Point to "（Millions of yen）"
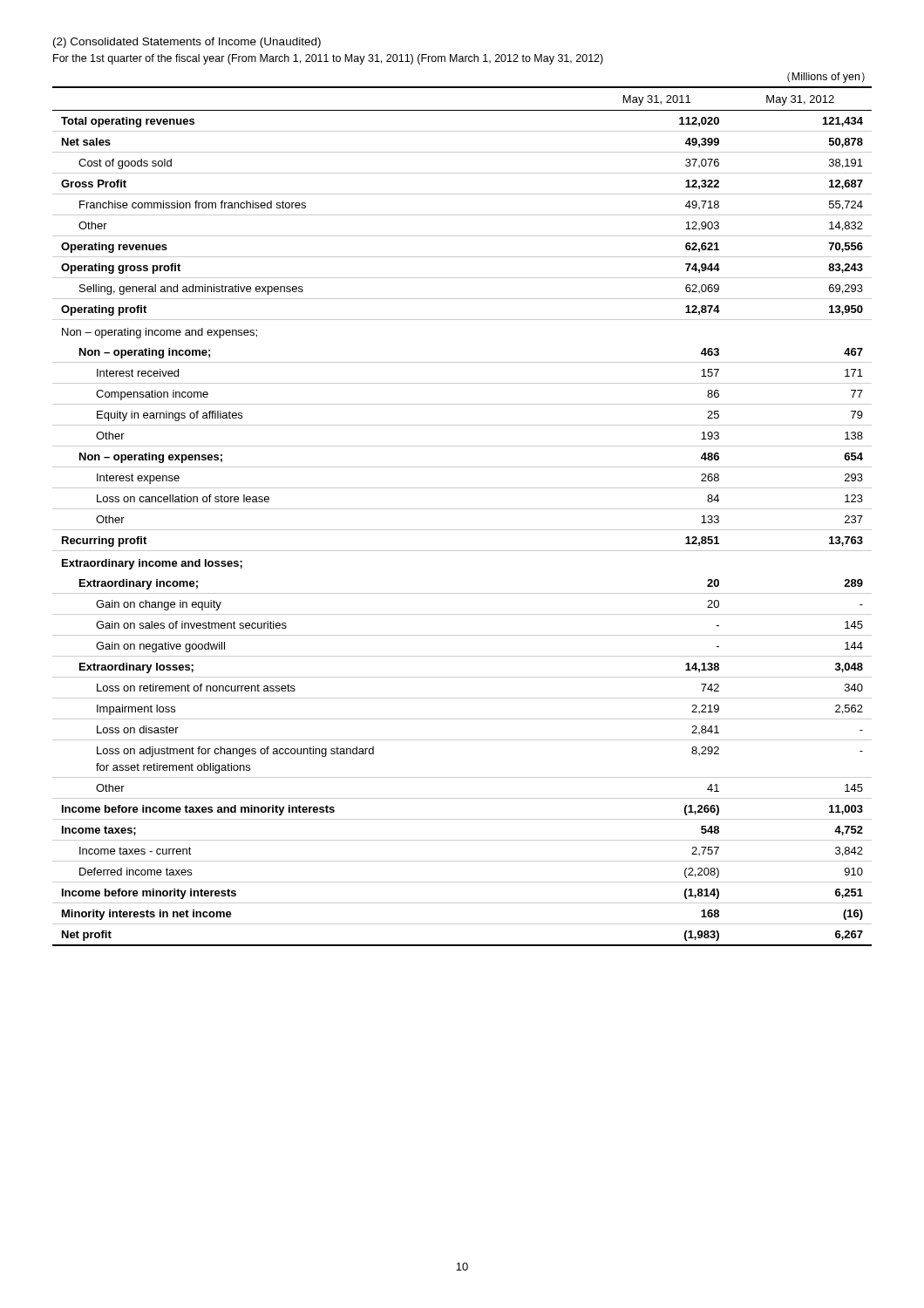 pos(826,77)
